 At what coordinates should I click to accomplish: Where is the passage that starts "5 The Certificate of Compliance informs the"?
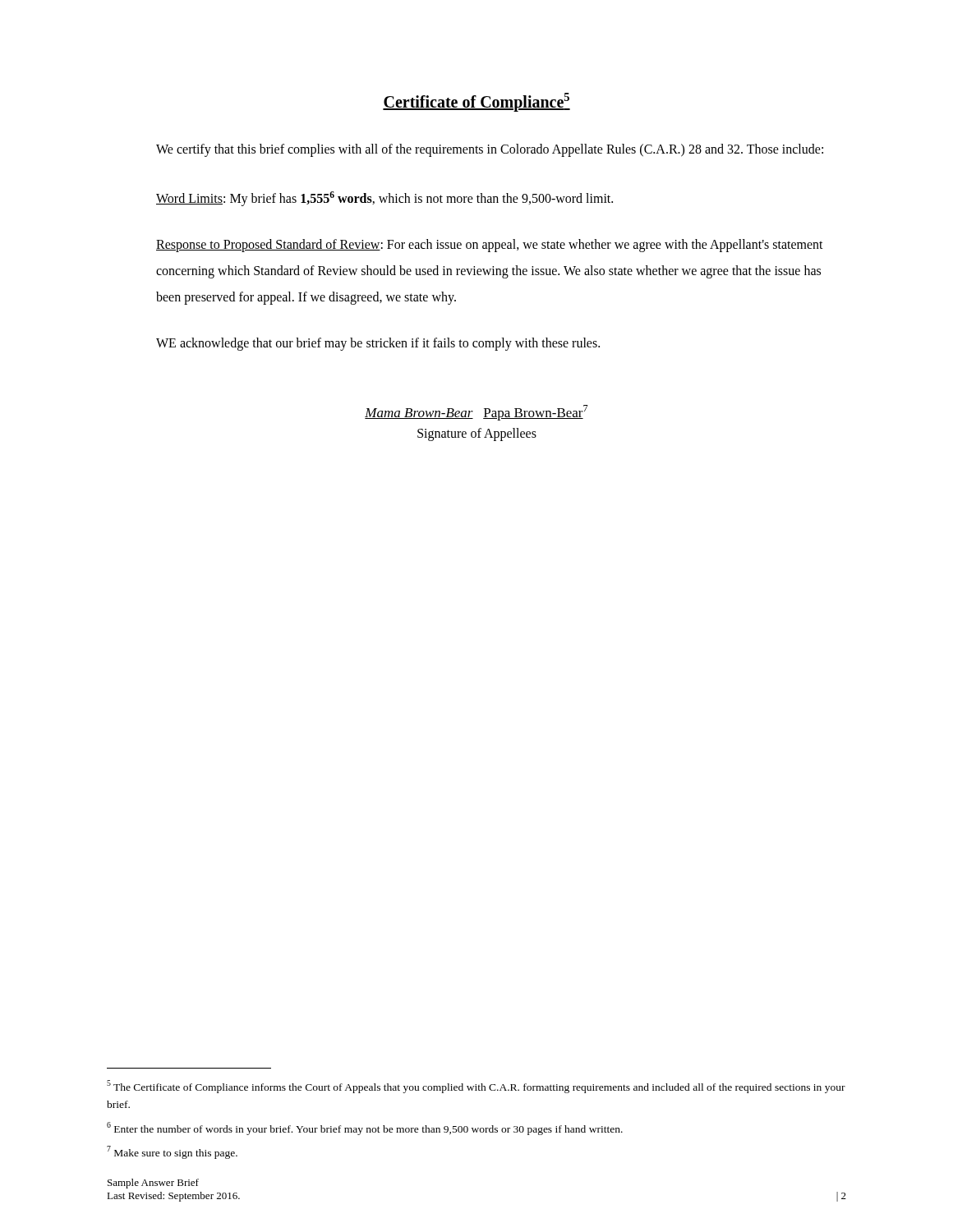pyautogui.click(x=476, y=1095)
